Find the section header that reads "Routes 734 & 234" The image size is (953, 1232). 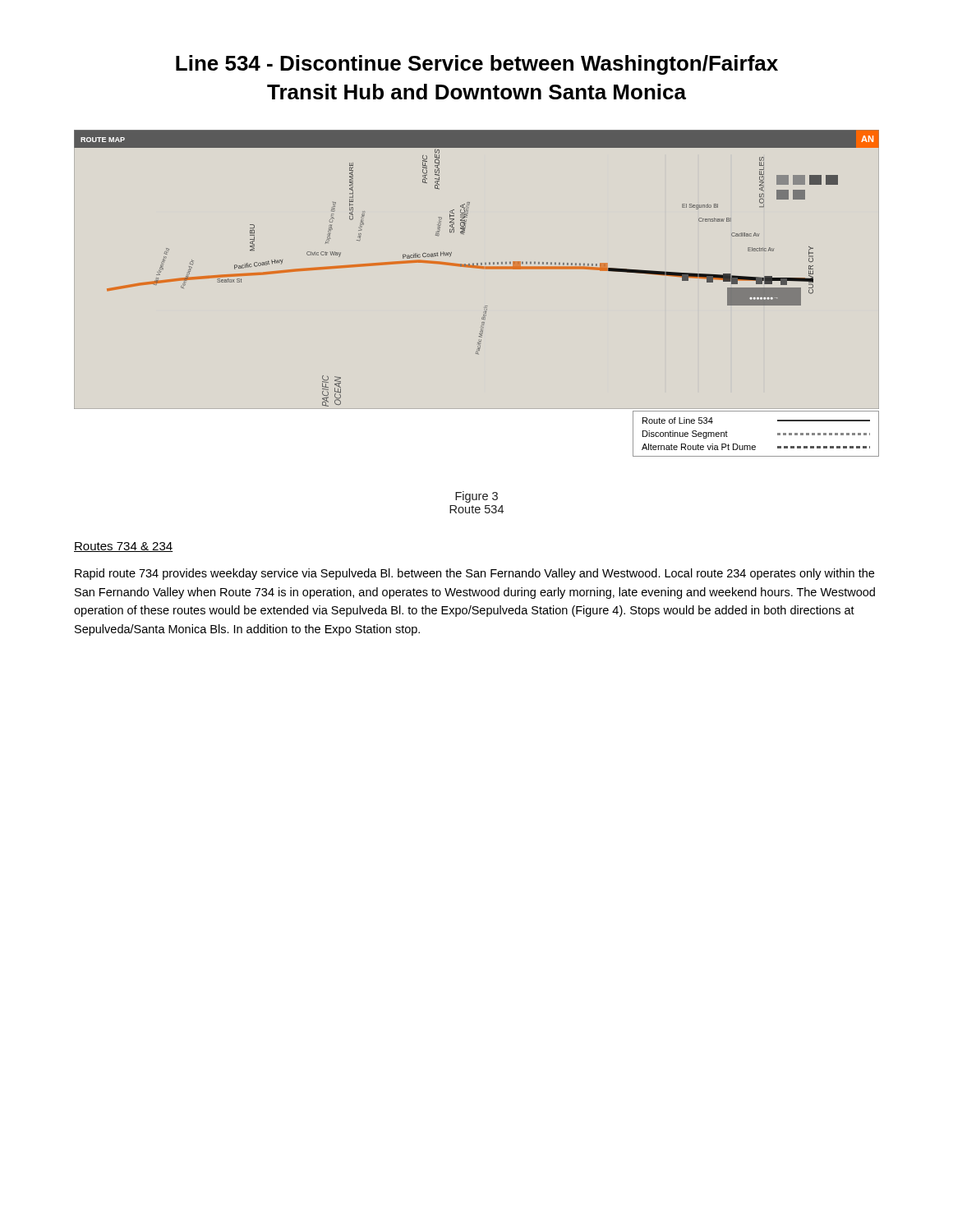coord(123,546)
